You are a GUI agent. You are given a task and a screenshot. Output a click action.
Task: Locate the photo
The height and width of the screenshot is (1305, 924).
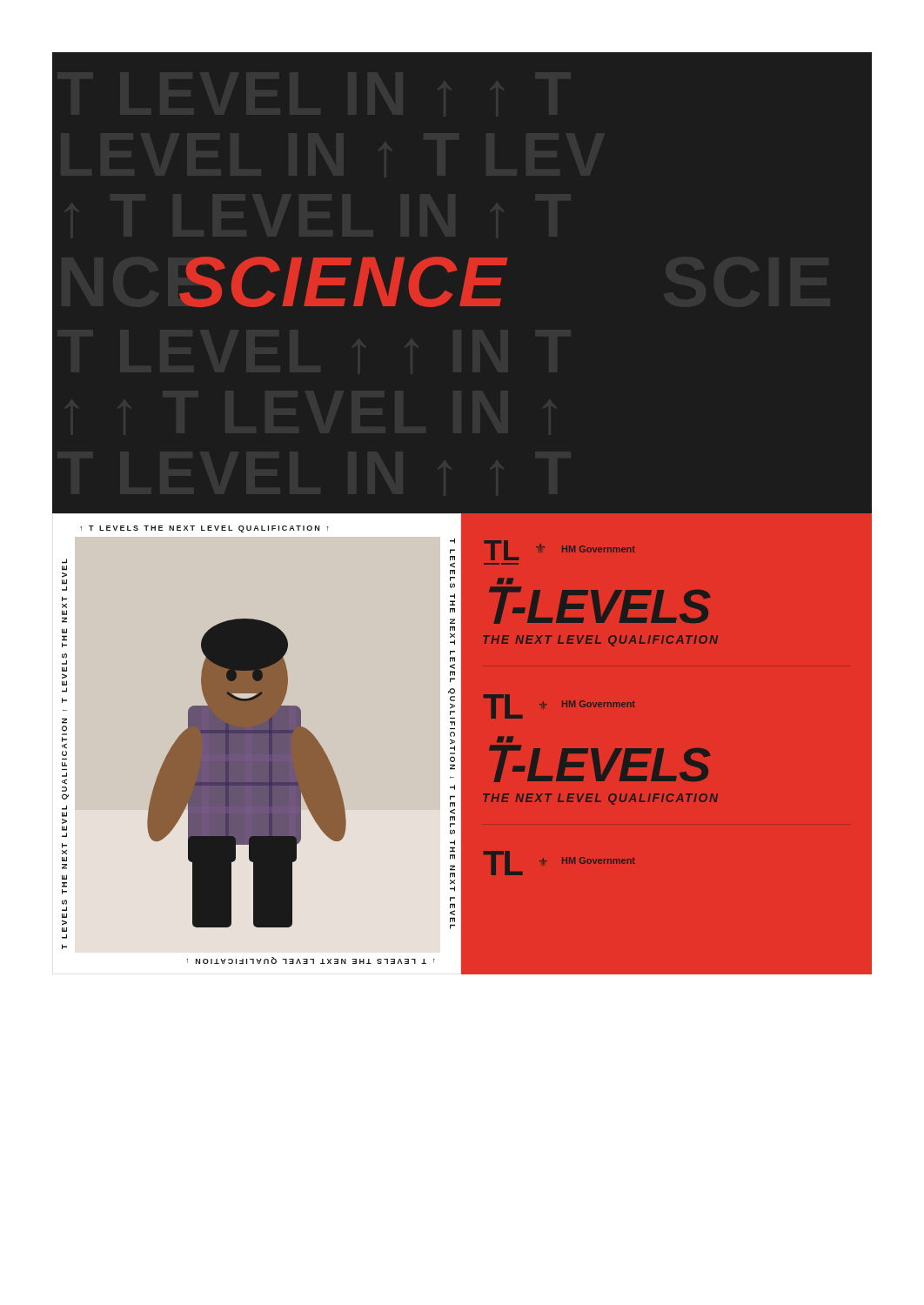pos(257,744)
